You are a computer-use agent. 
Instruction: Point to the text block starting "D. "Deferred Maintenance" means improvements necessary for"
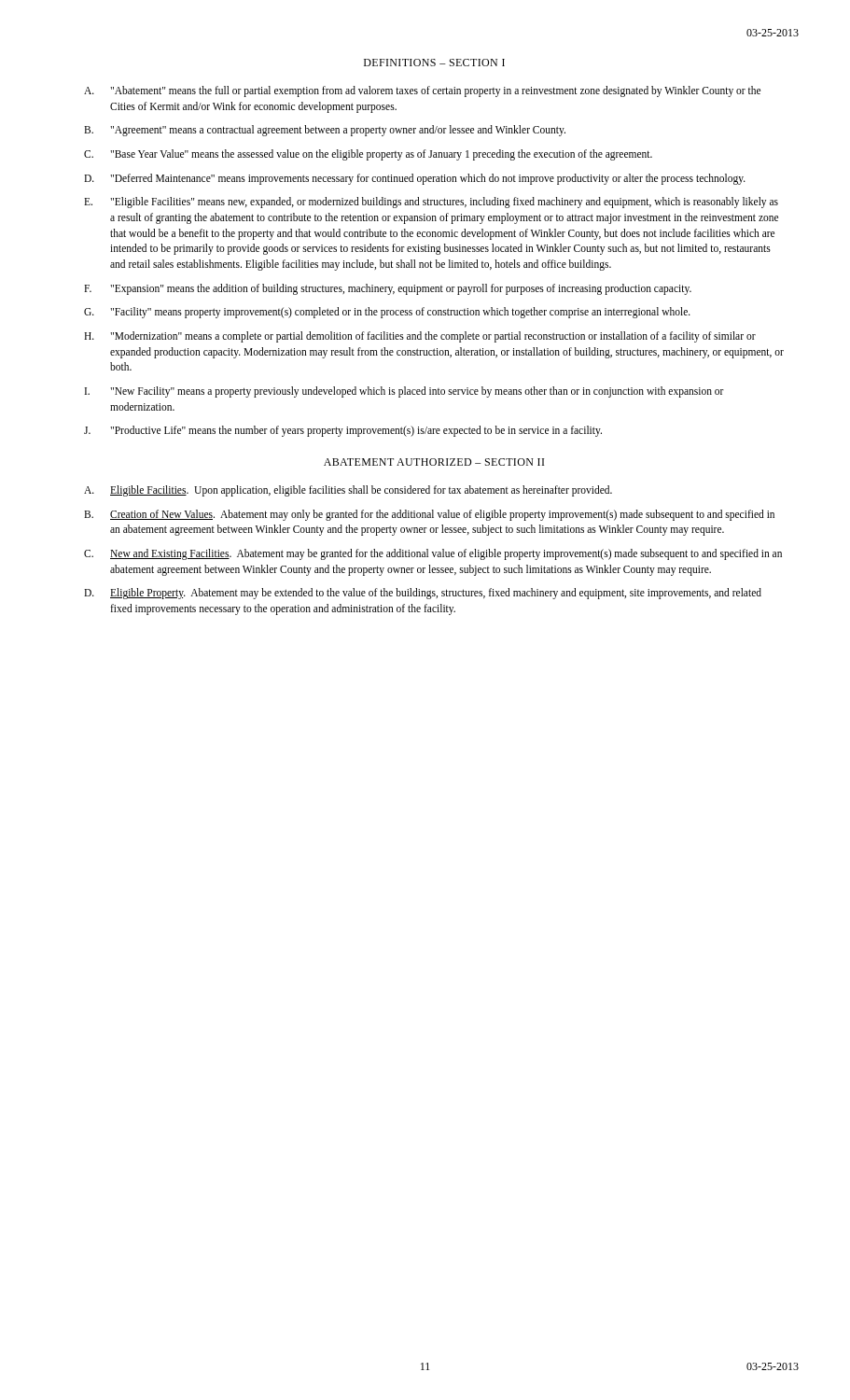click(434, 178)
